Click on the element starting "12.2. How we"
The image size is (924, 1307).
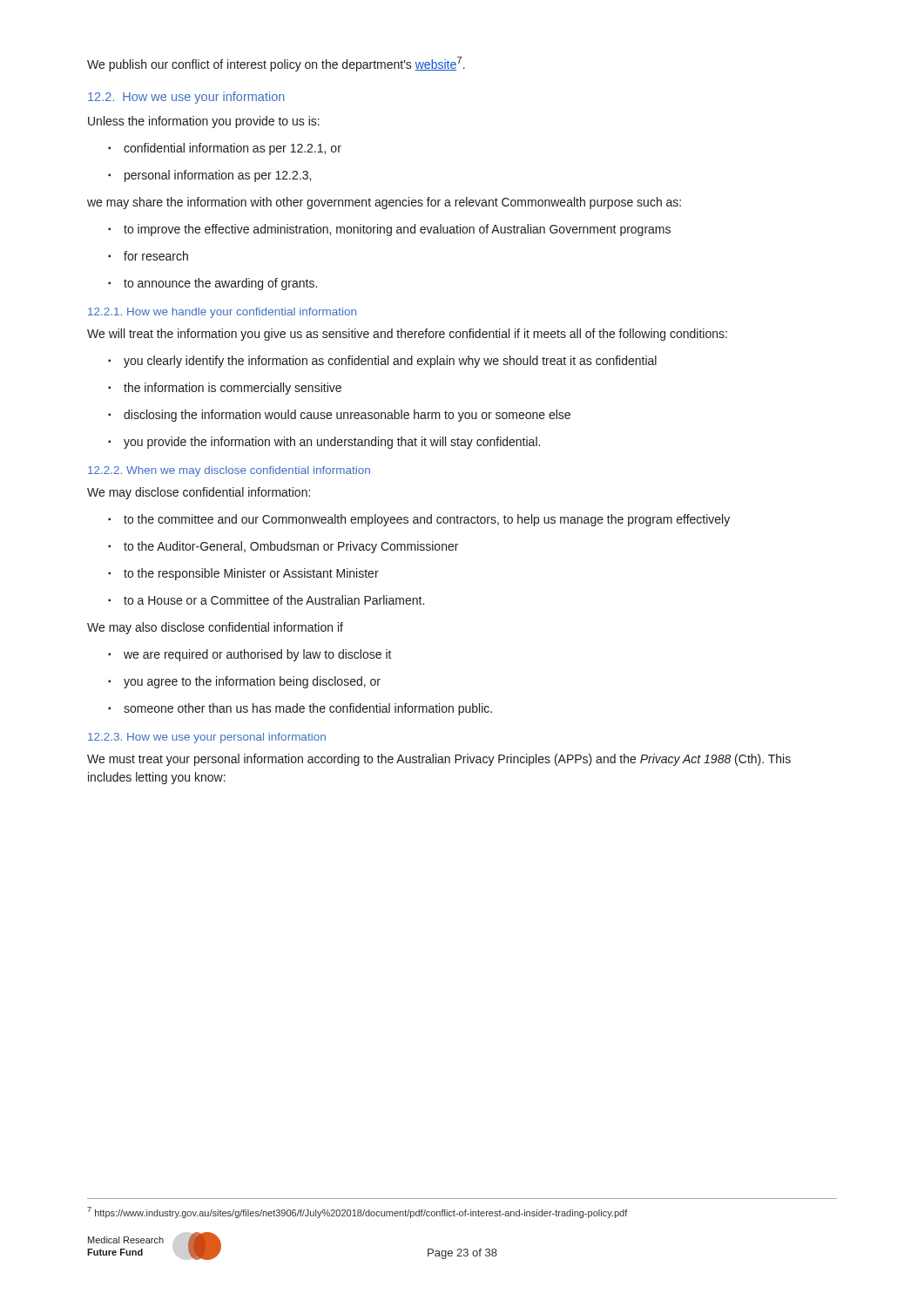tap(186, 98)
